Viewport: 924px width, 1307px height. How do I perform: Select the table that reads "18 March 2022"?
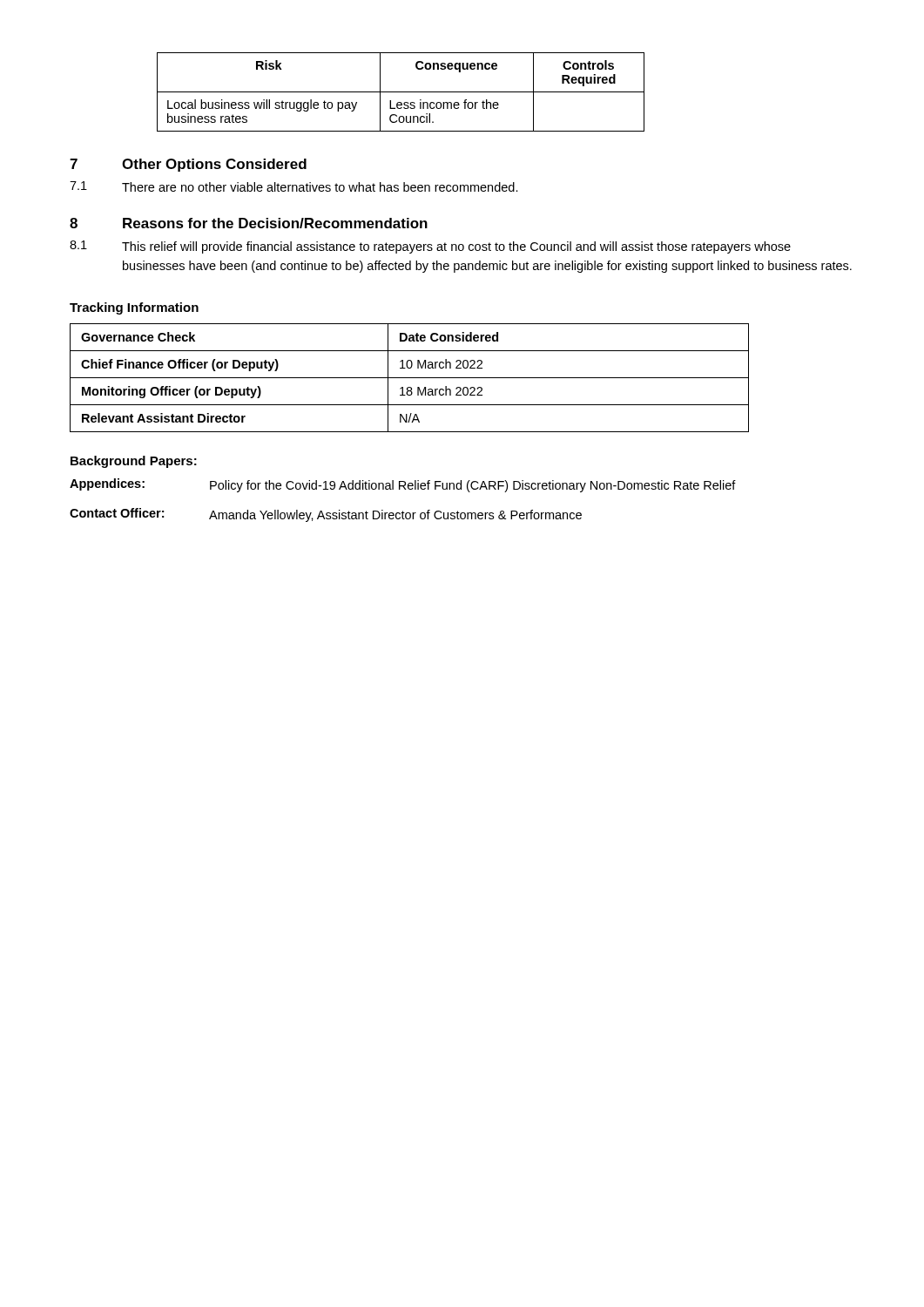click(462, 378)
